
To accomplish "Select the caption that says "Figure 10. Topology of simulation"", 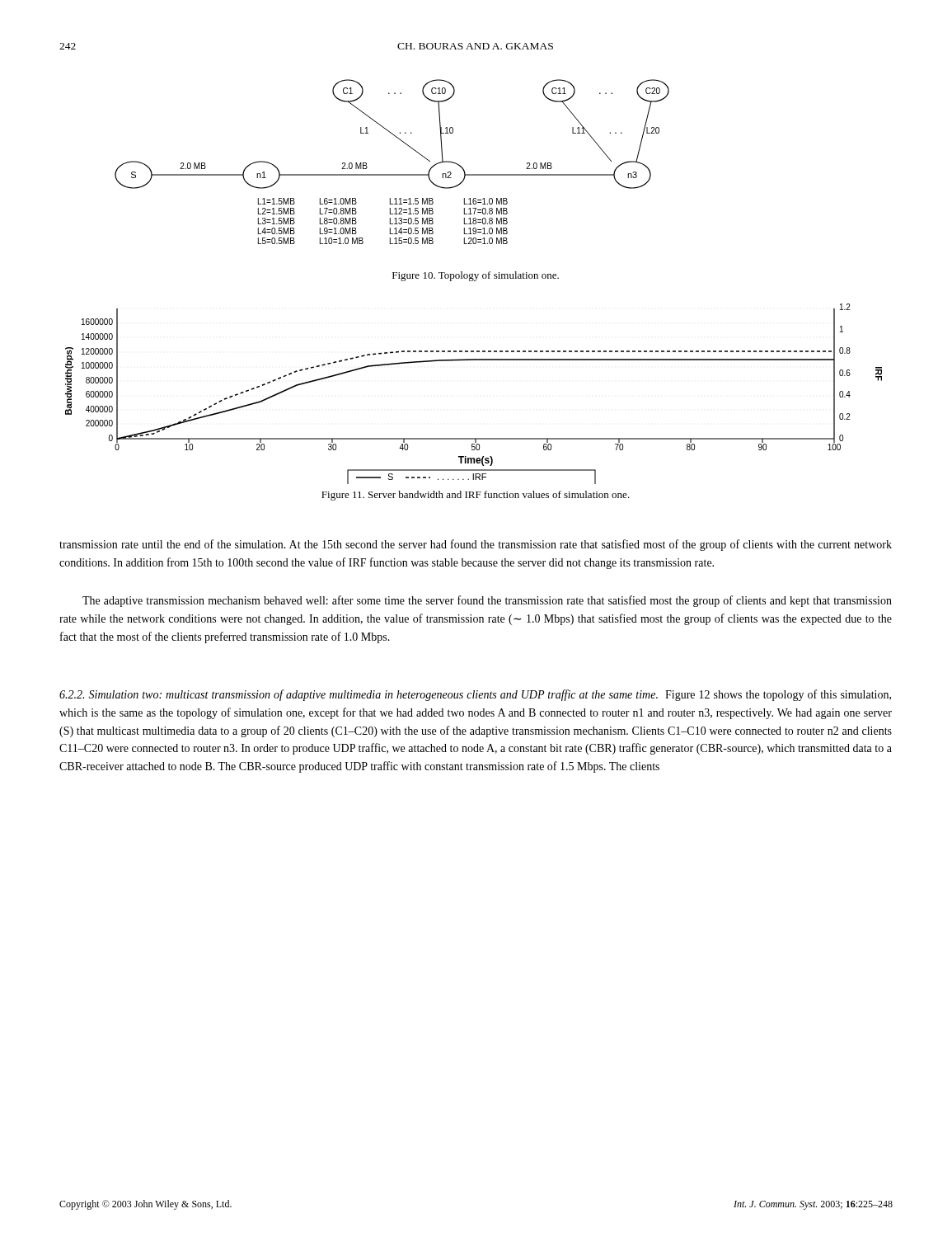I will click(476, 275).
